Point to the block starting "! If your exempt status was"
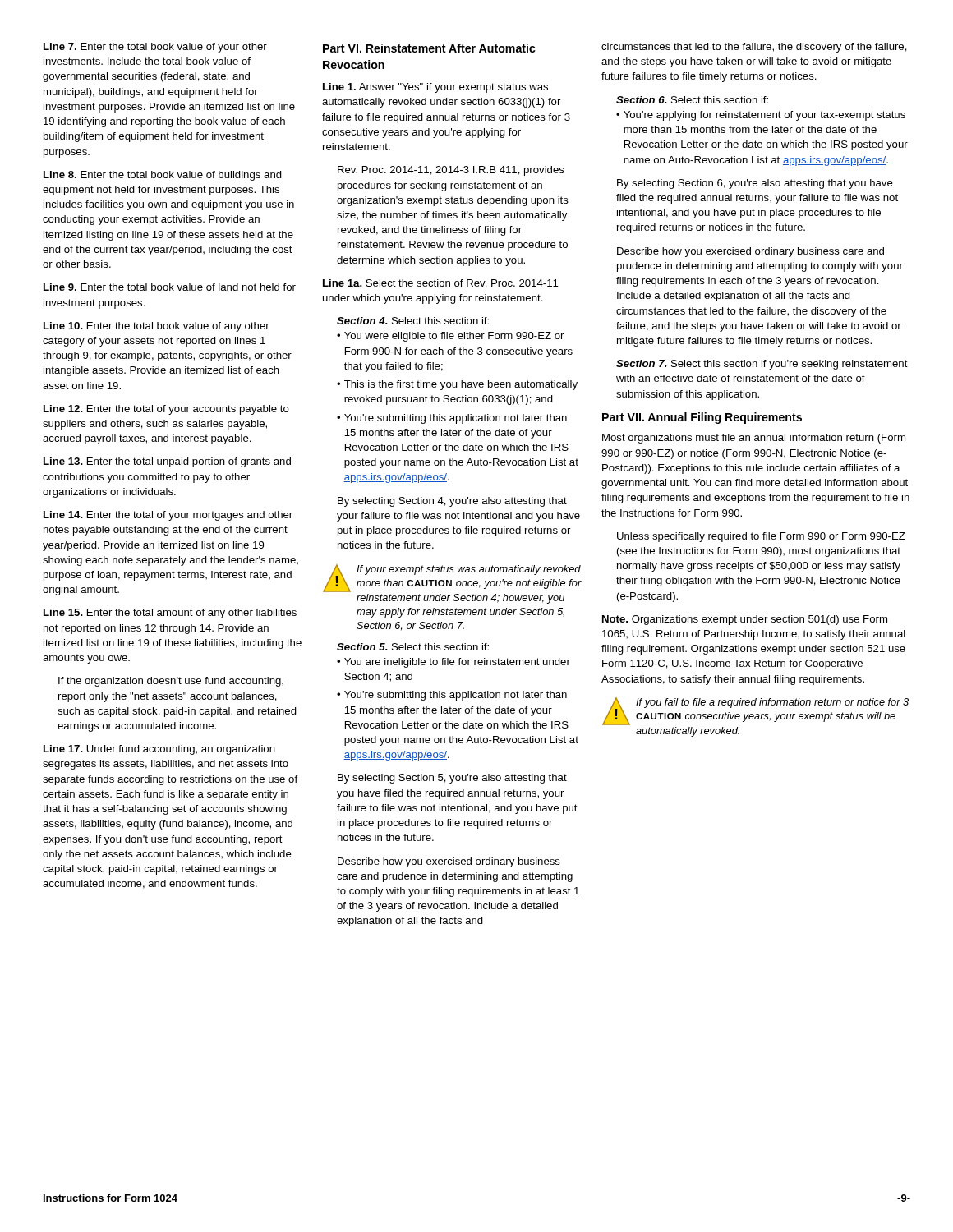This screenshot has width=953, height=1232. 452,597
